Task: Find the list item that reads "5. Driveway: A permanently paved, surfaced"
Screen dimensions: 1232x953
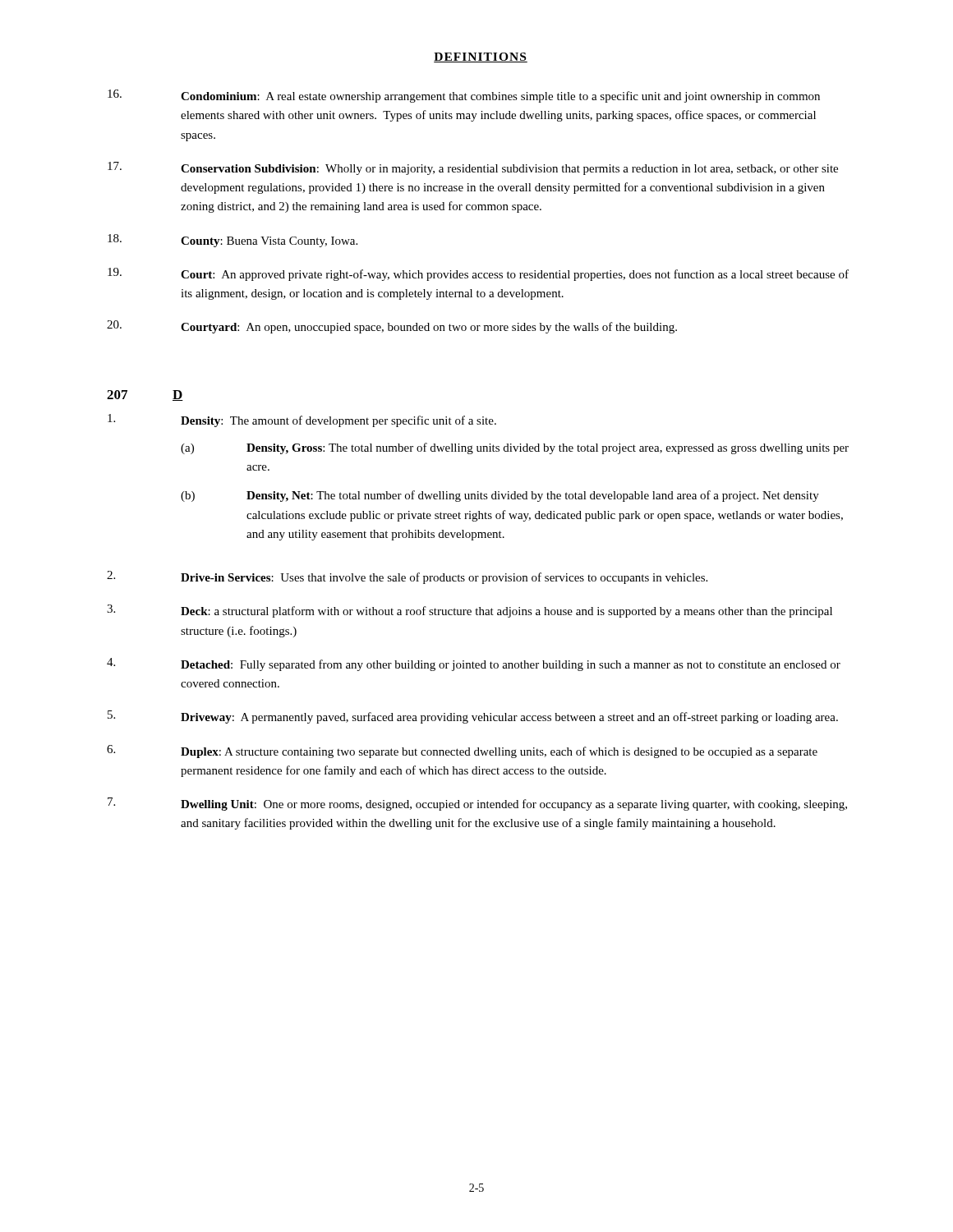Action: tap(481, 718)
